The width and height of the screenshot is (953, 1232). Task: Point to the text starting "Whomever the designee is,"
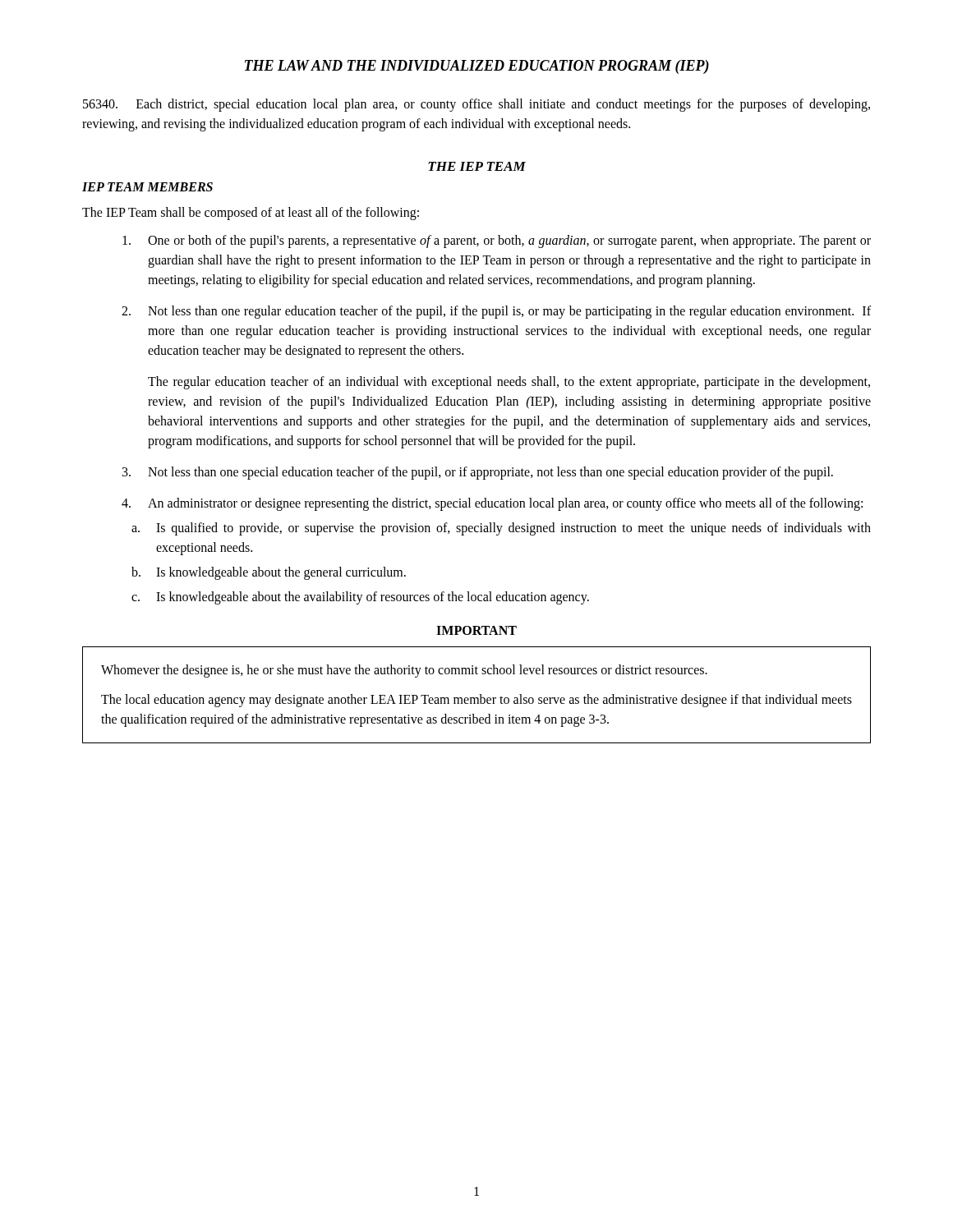pyautogui.click(x=476, y=695)
